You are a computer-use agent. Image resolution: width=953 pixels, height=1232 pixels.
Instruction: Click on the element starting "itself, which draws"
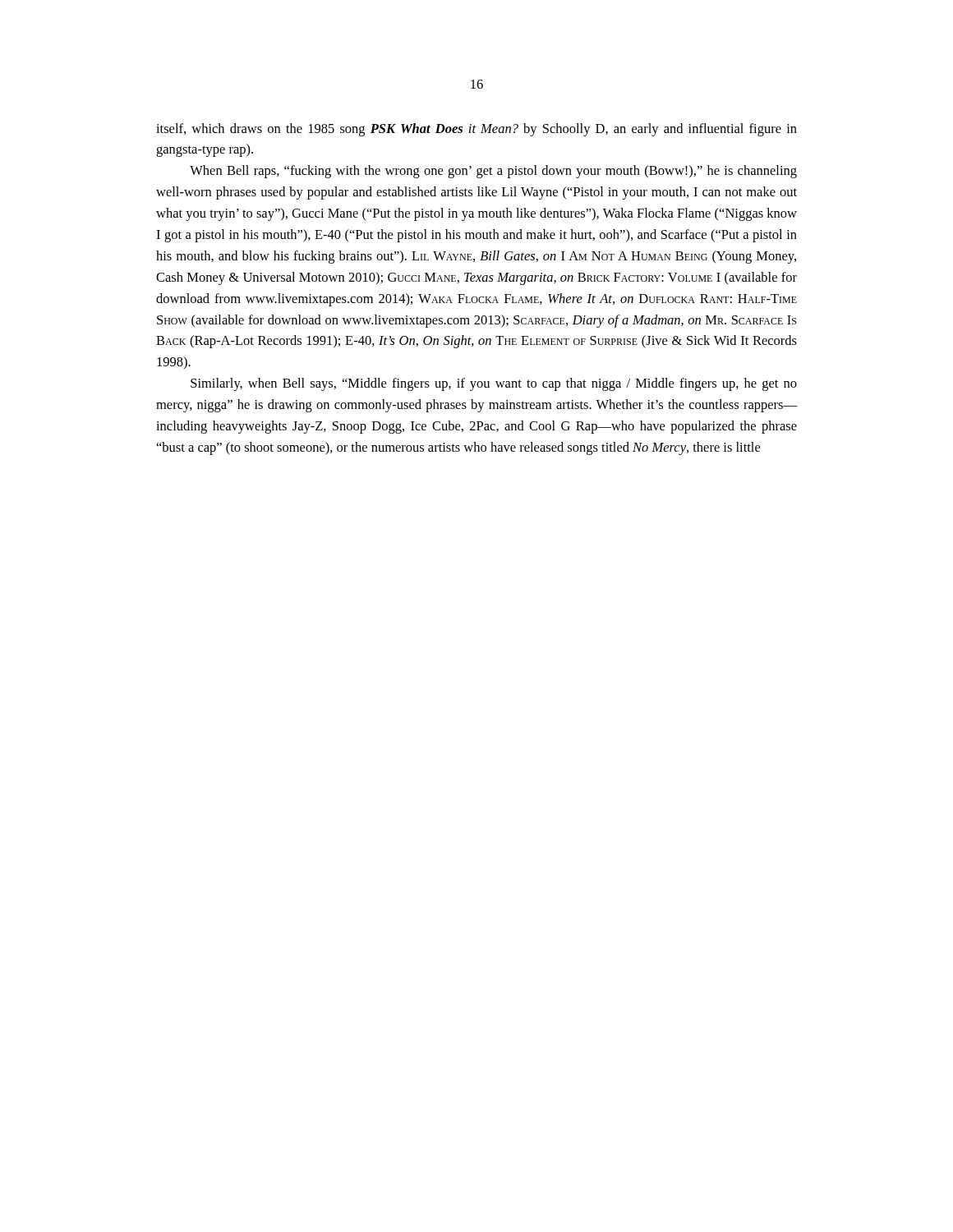476,139
